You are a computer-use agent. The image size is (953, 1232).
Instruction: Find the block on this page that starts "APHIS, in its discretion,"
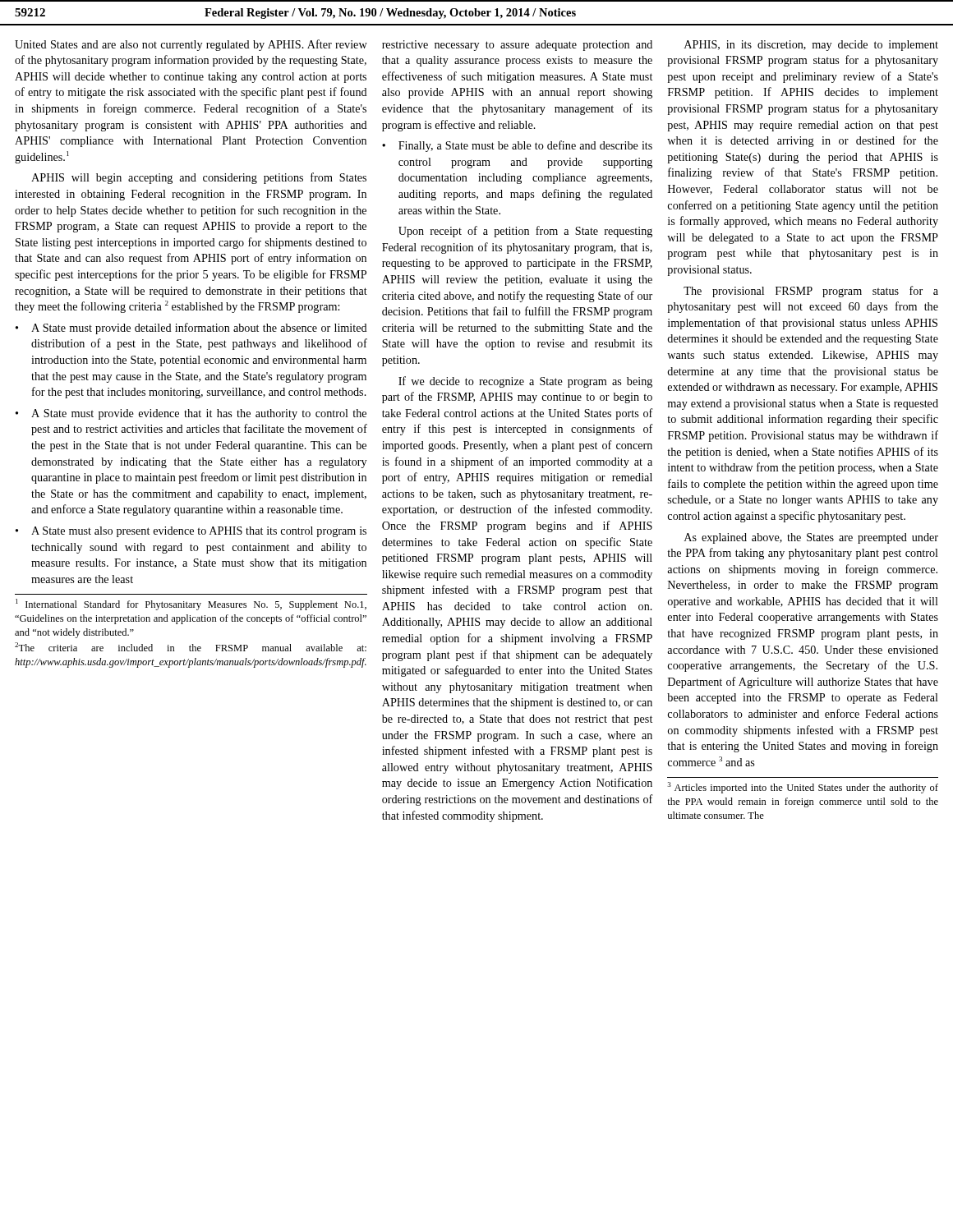coord(803,404)
